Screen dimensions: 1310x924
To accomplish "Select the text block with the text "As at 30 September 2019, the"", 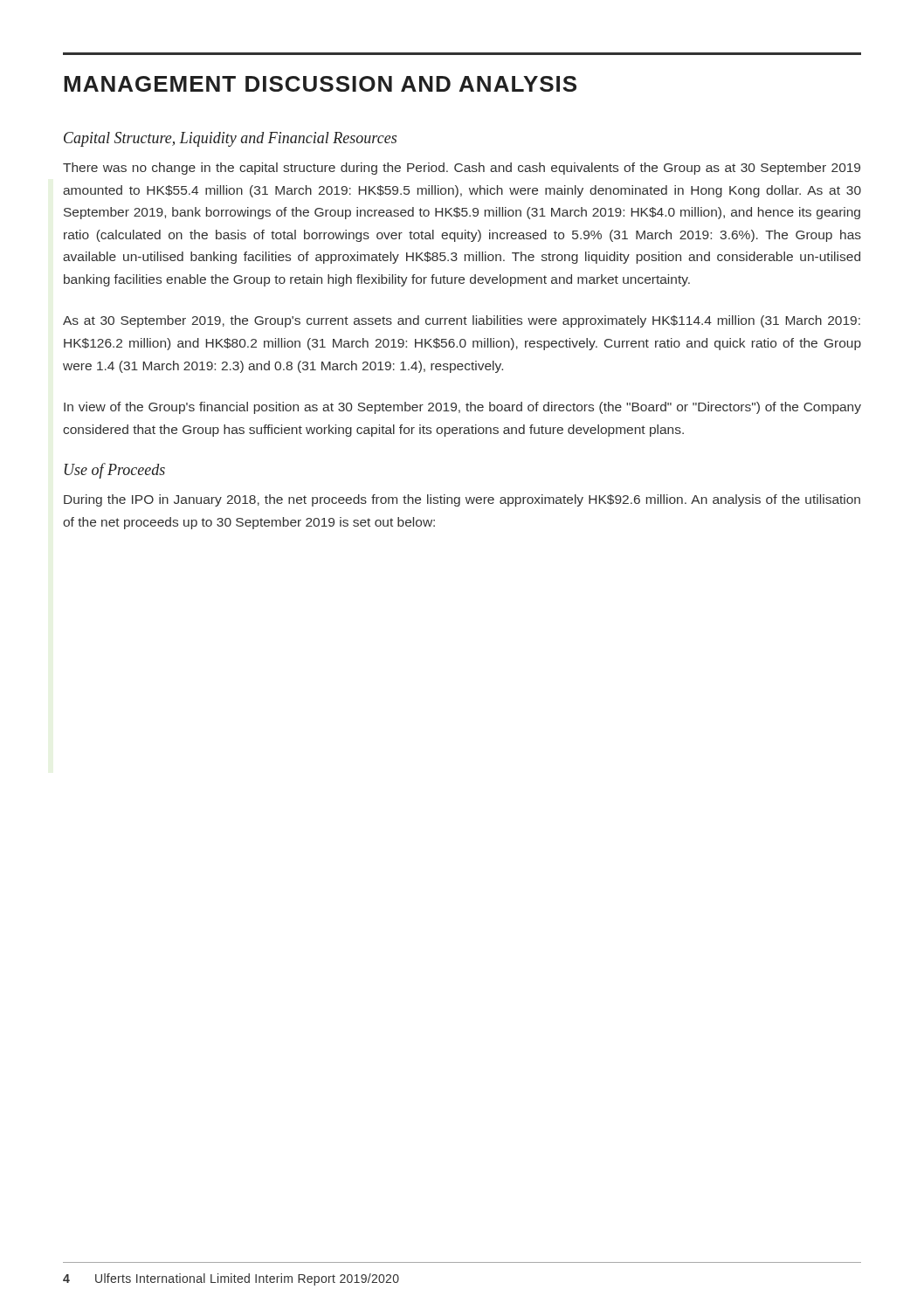I will coord(462,343).
